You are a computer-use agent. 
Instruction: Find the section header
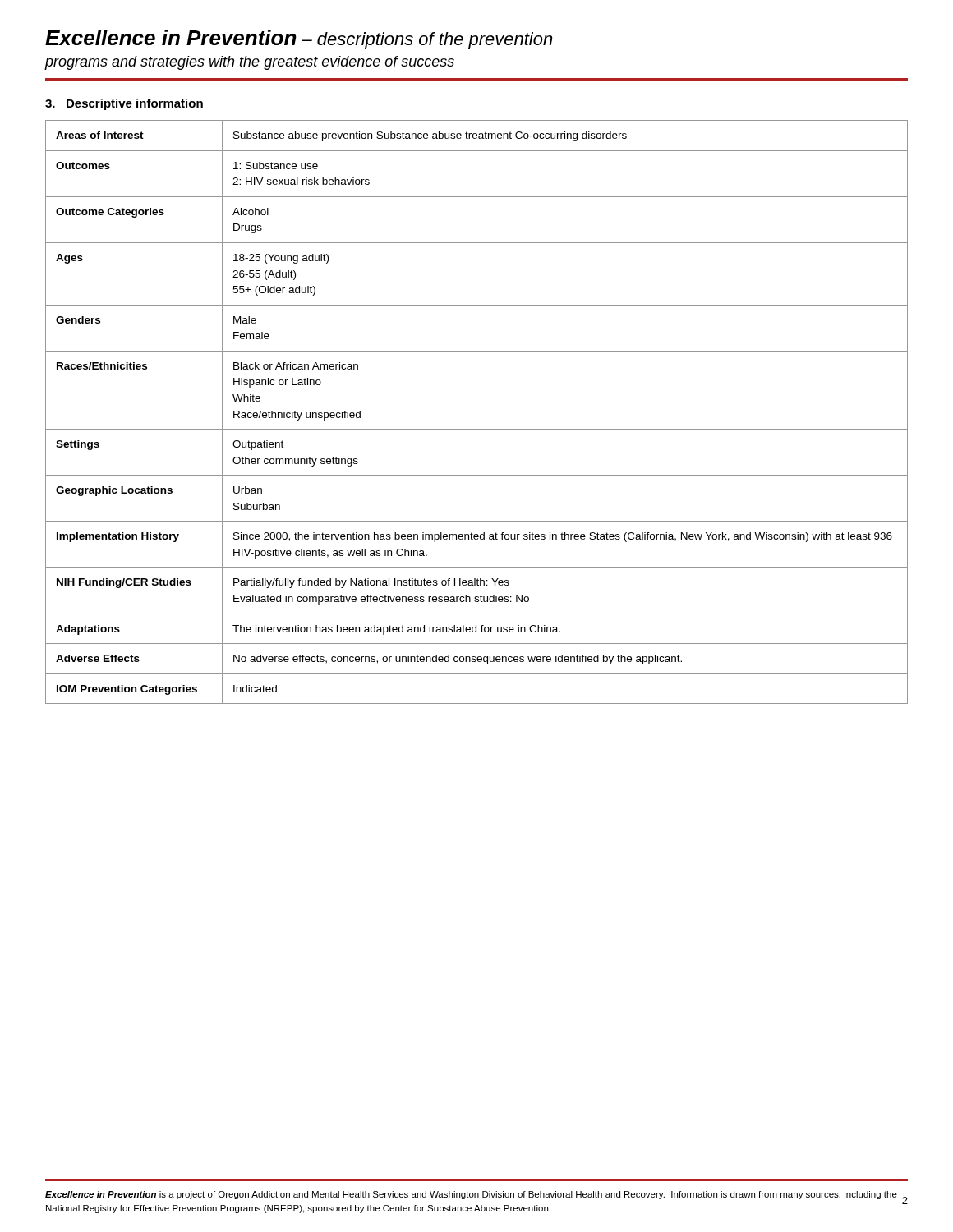[x=124, y=103]
